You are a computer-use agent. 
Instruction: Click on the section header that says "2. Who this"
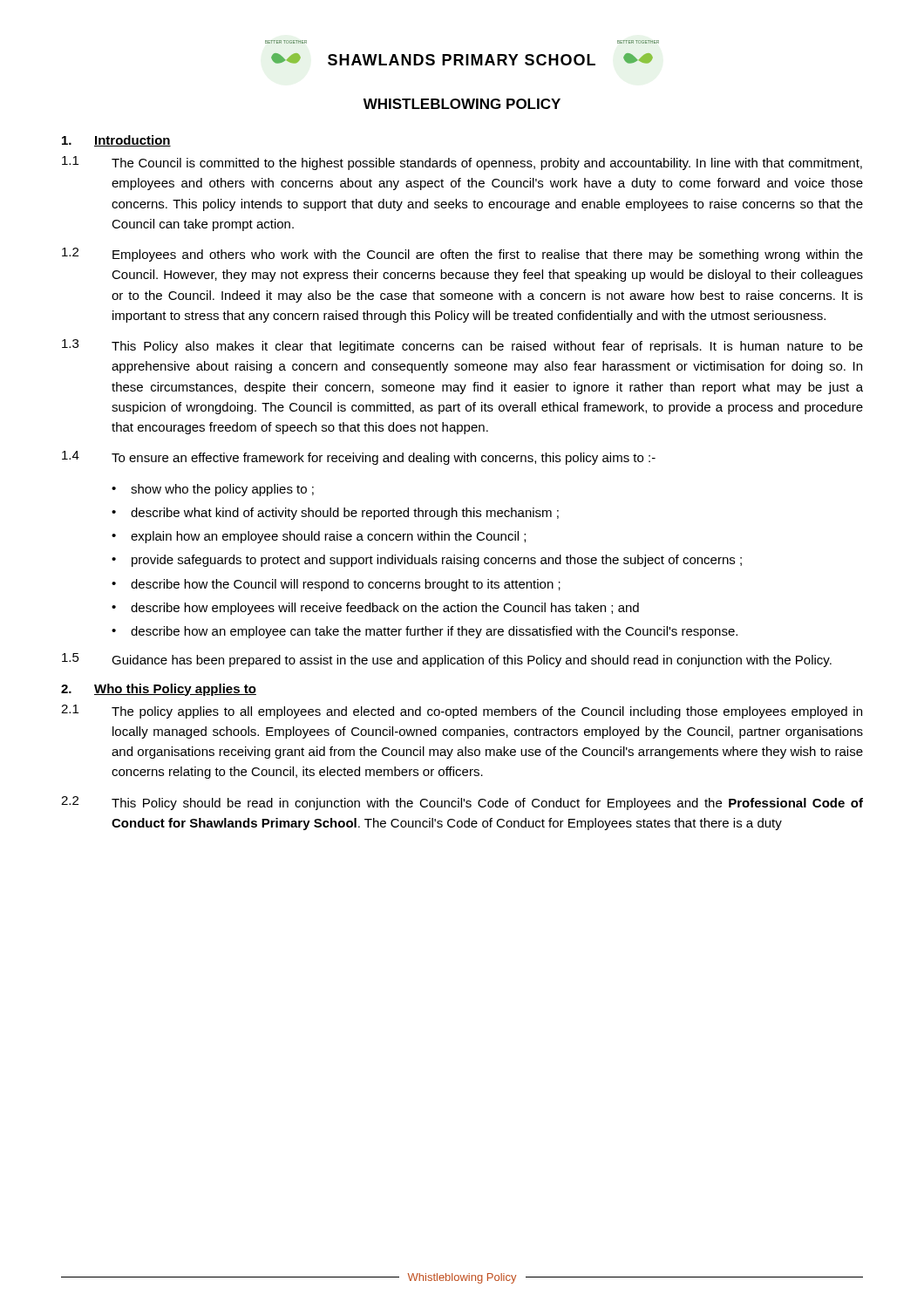159,688
